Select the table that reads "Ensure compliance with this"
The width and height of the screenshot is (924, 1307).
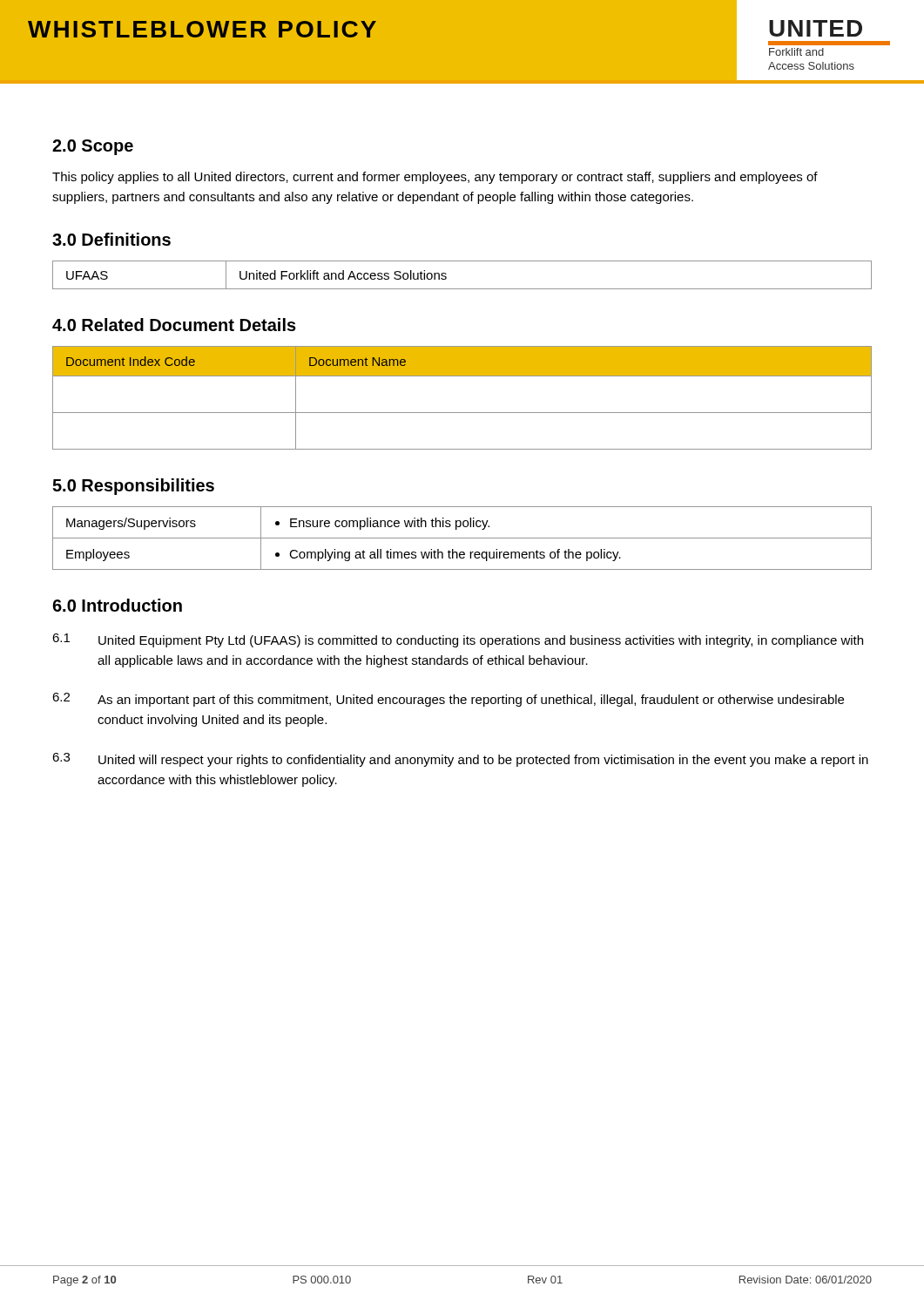coord(462,538)
